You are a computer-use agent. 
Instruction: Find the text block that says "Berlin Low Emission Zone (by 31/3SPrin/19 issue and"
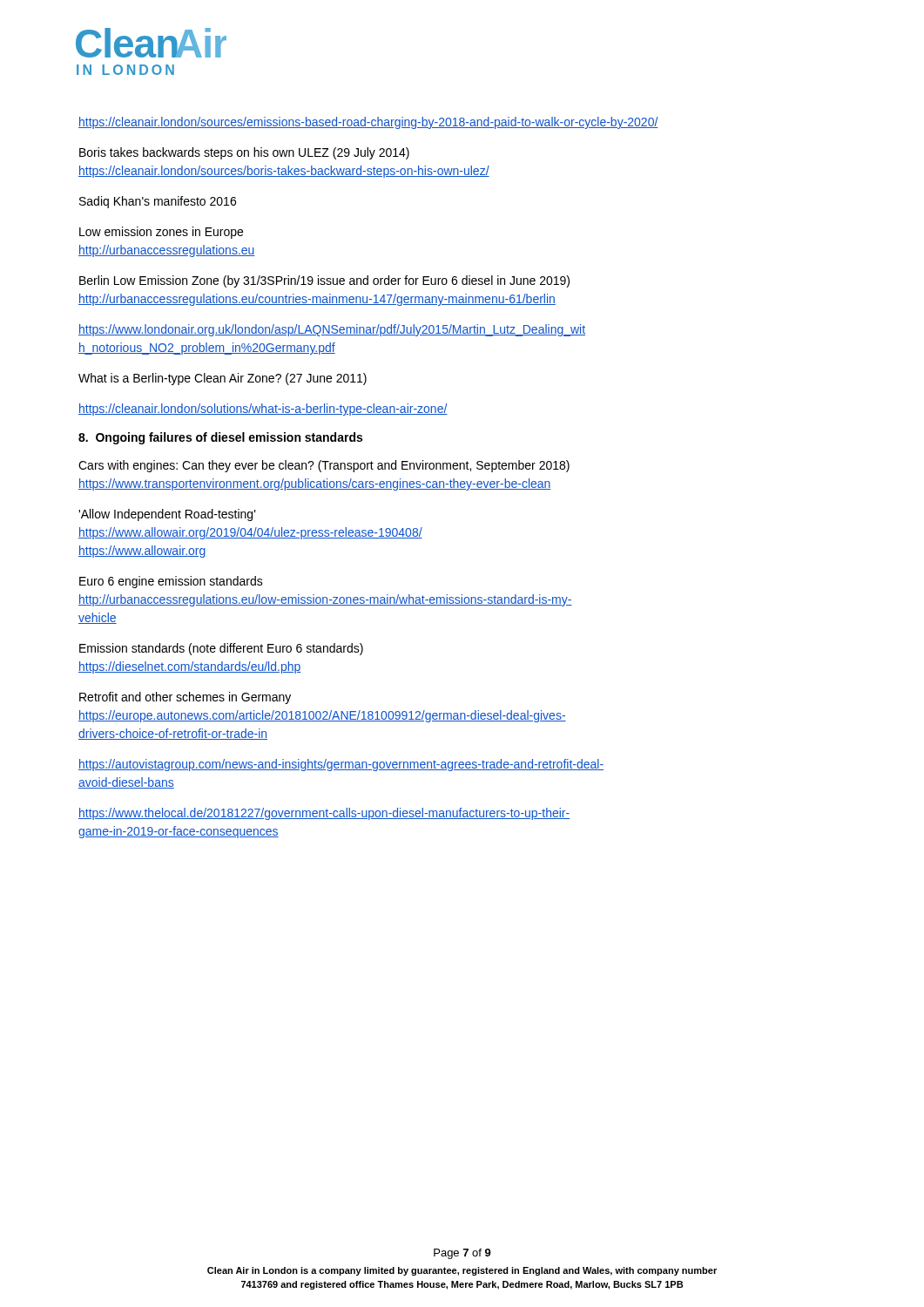pos(324,290)
